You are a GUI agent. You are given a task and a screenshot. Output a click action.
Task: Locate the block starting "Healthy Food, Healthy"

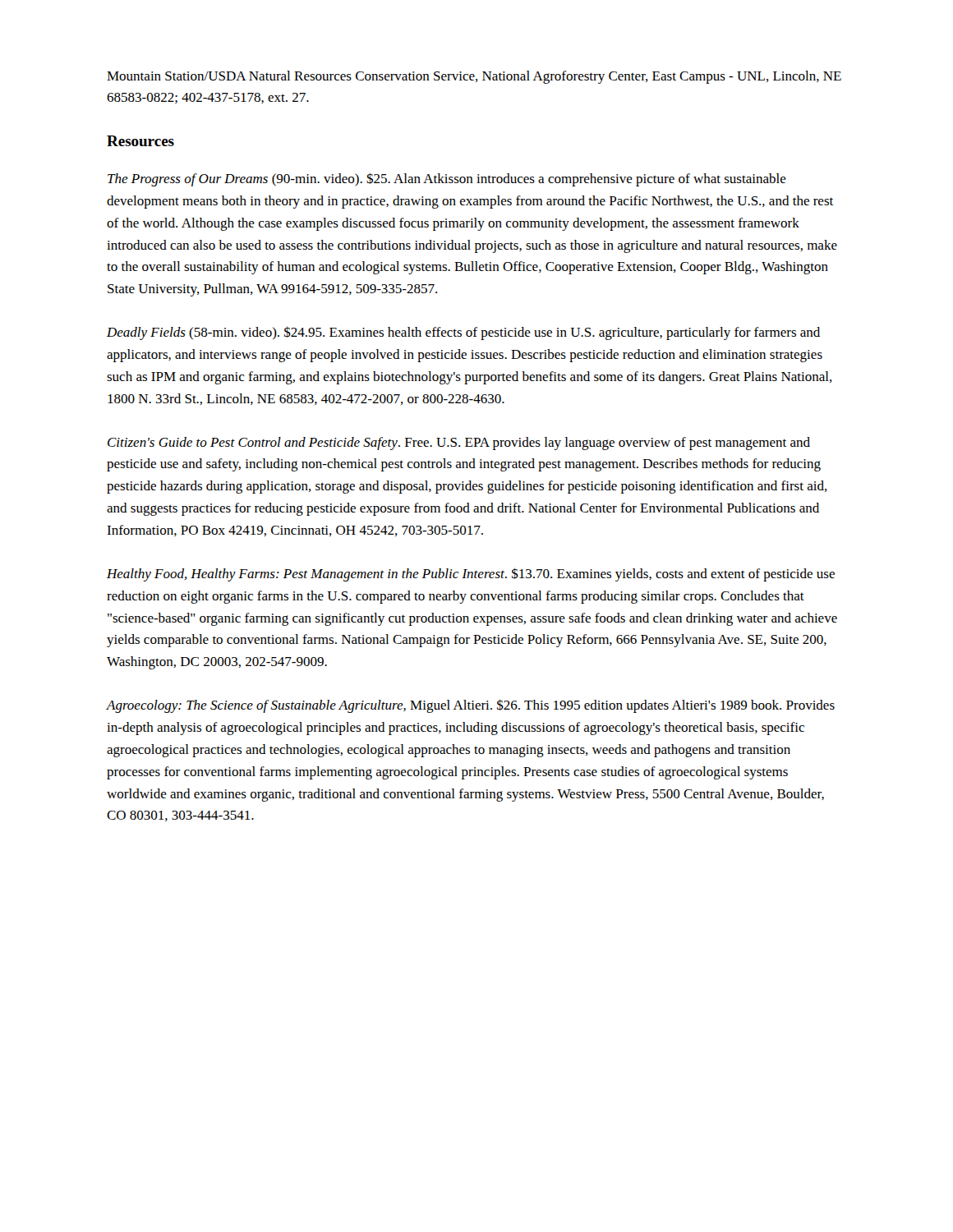tap(472, 618)
